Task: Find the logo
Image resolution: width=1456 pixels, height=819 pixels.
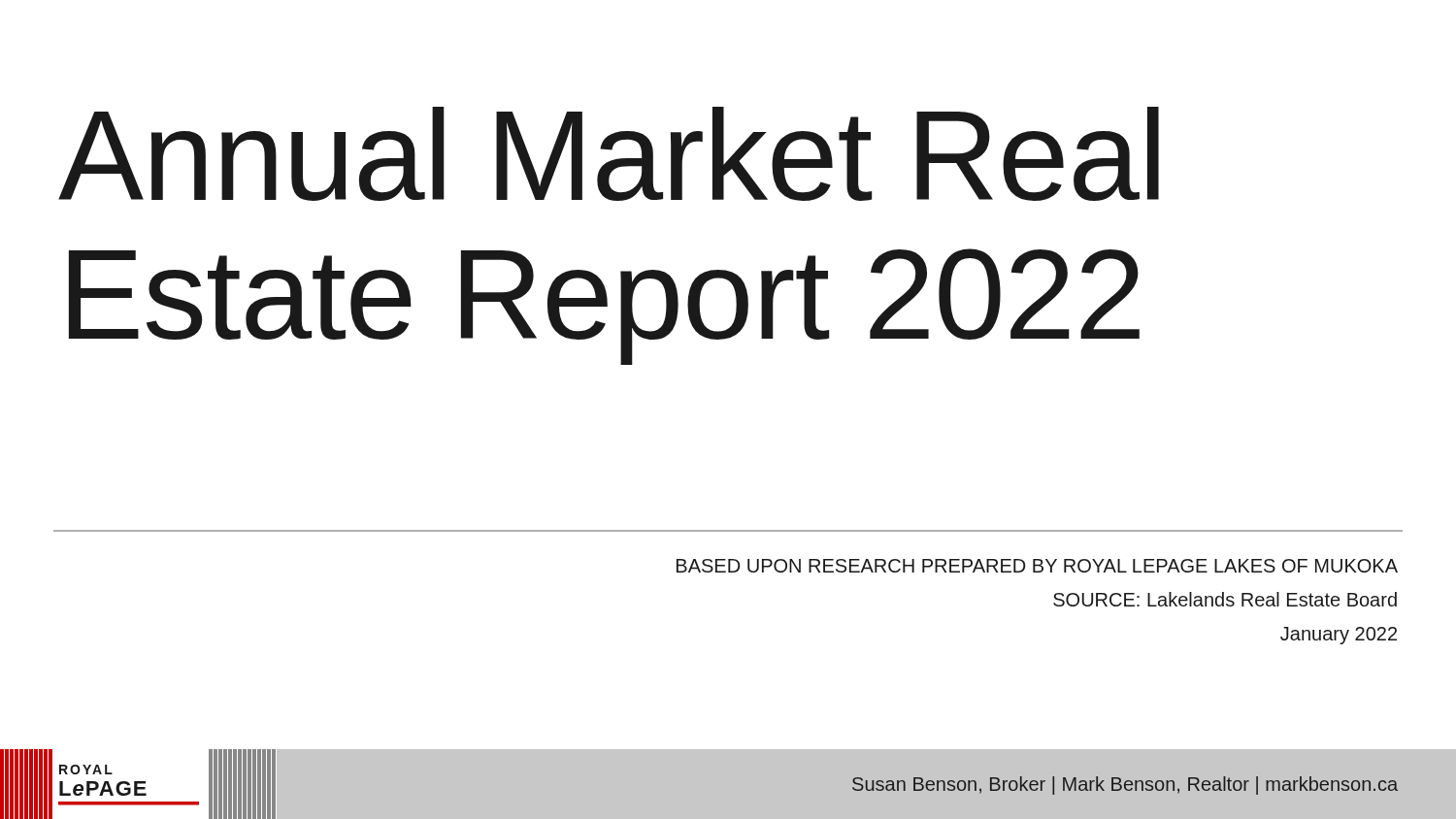Action: [x=138, y=784]
